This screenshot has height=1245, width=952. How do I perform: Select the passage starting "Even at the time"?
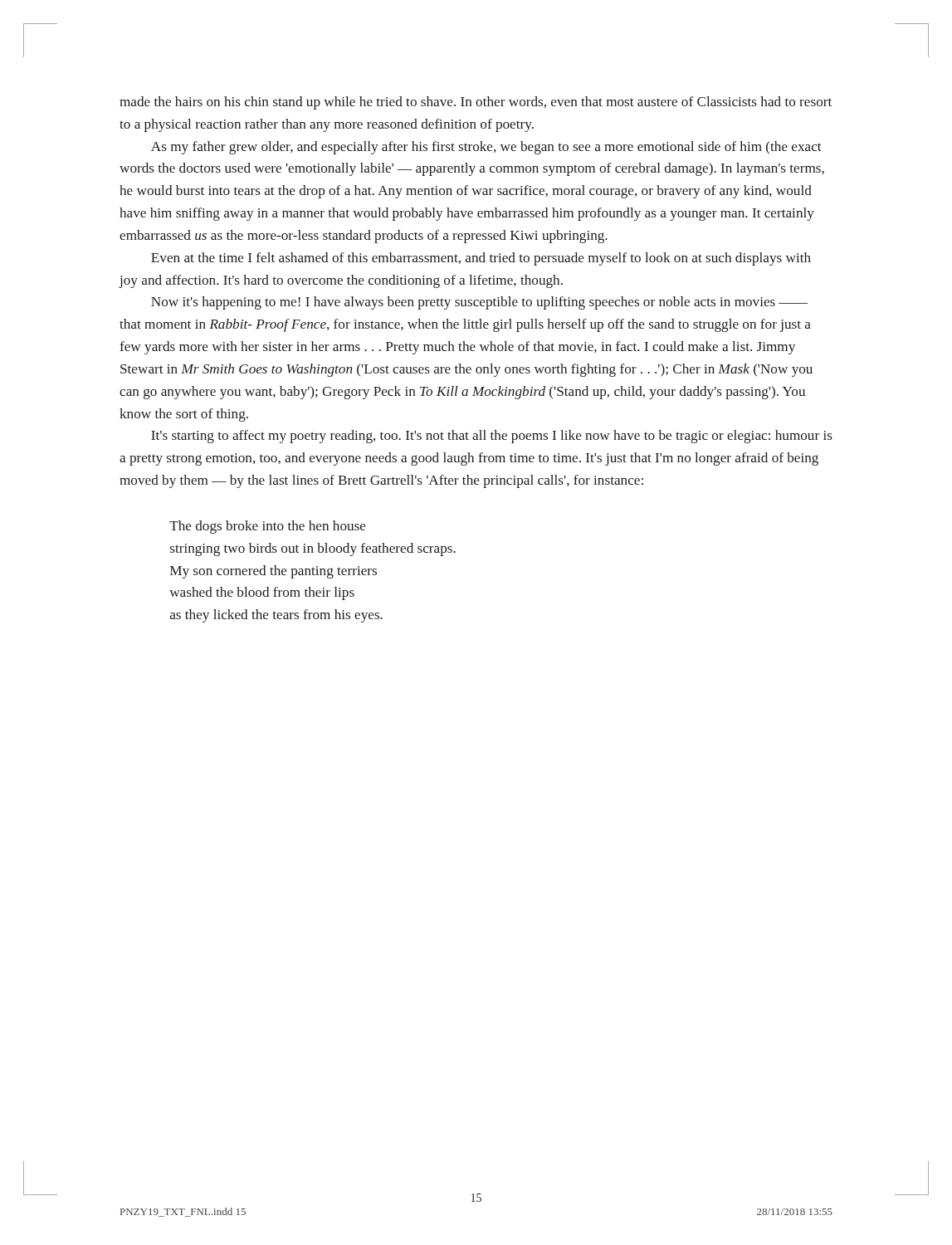point(465,269)
